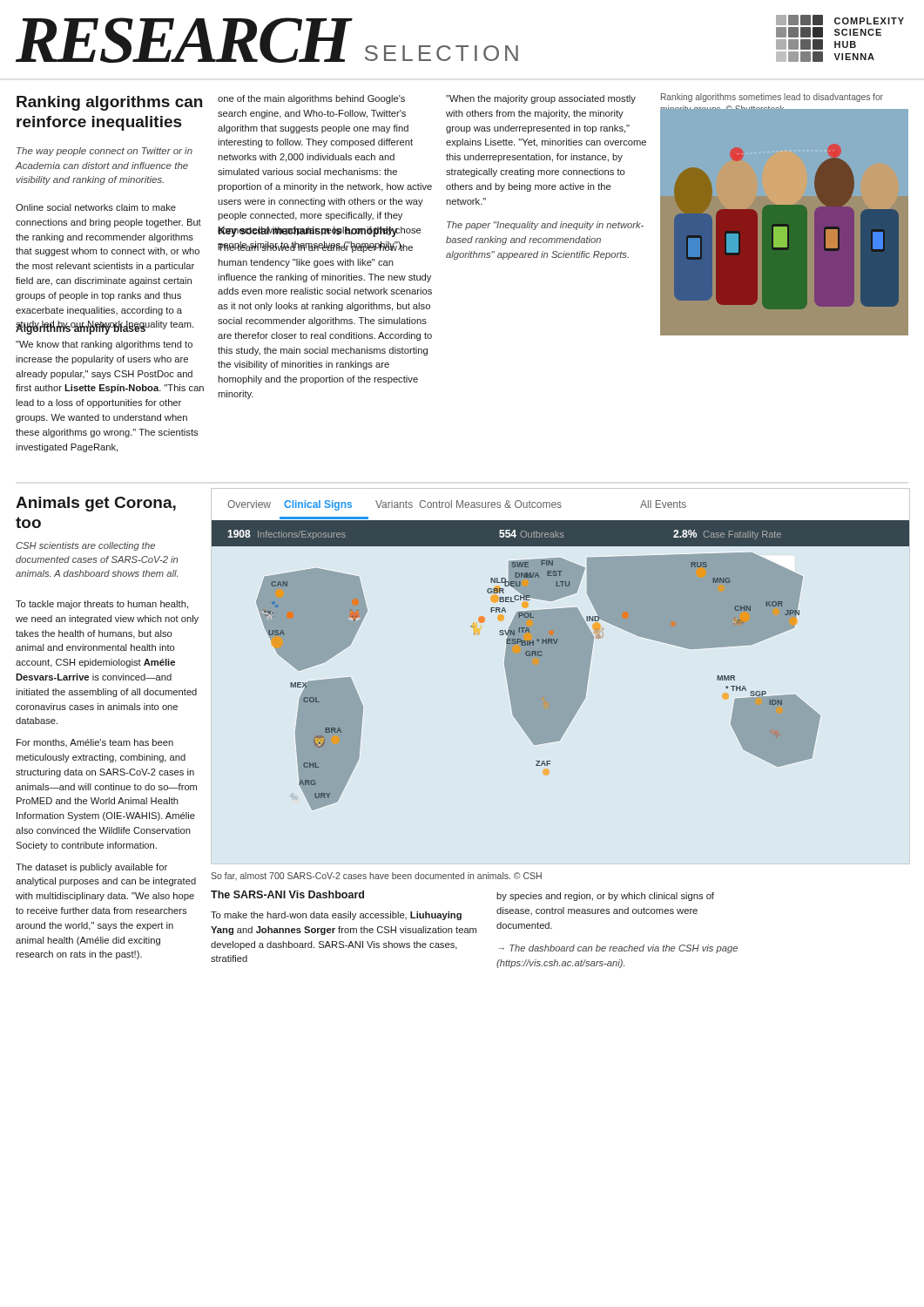Find the block on this page that starts "by species and region,"

pos(605,897)
